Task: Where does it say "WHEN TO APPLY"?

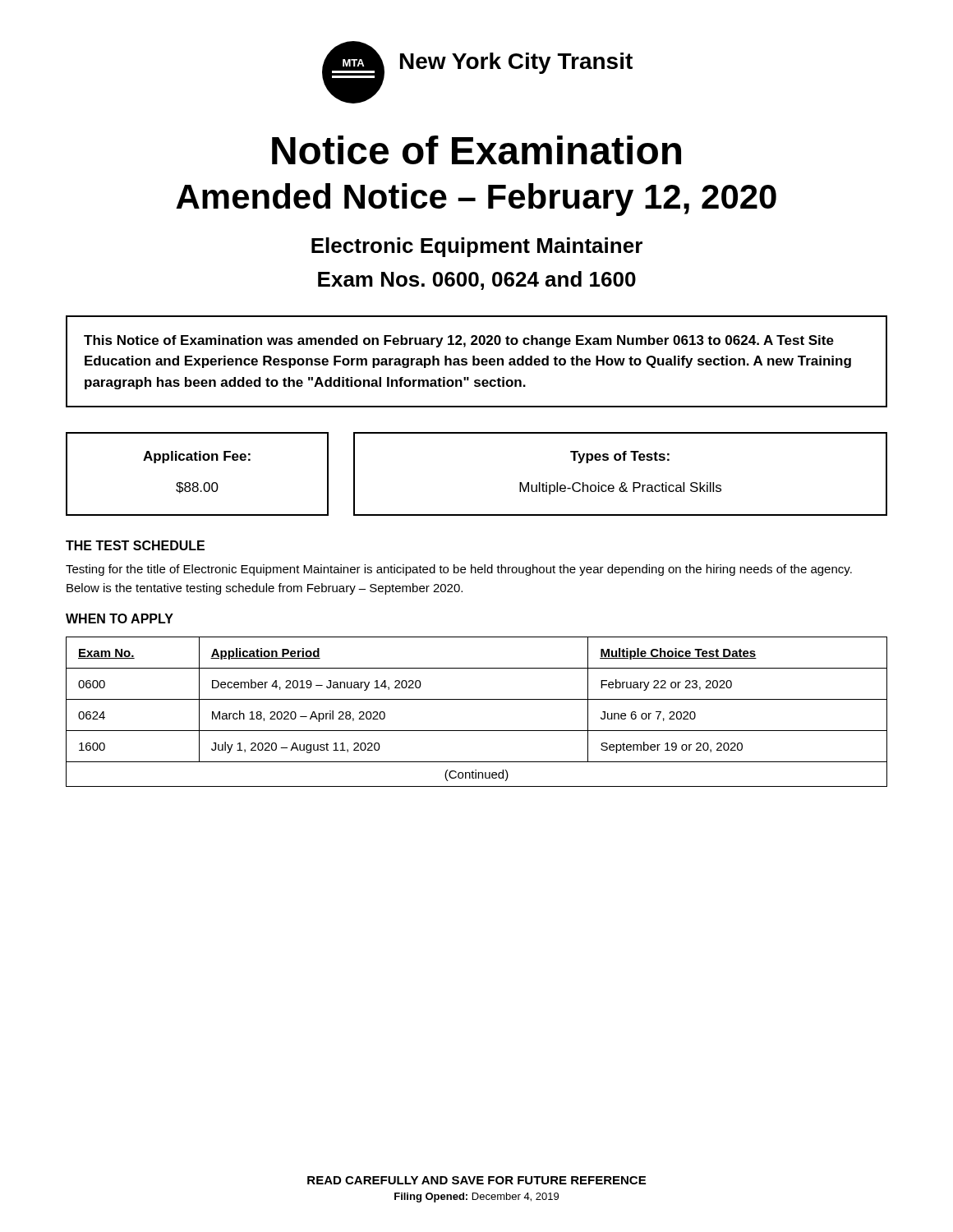Action: (x=120, y=619)
